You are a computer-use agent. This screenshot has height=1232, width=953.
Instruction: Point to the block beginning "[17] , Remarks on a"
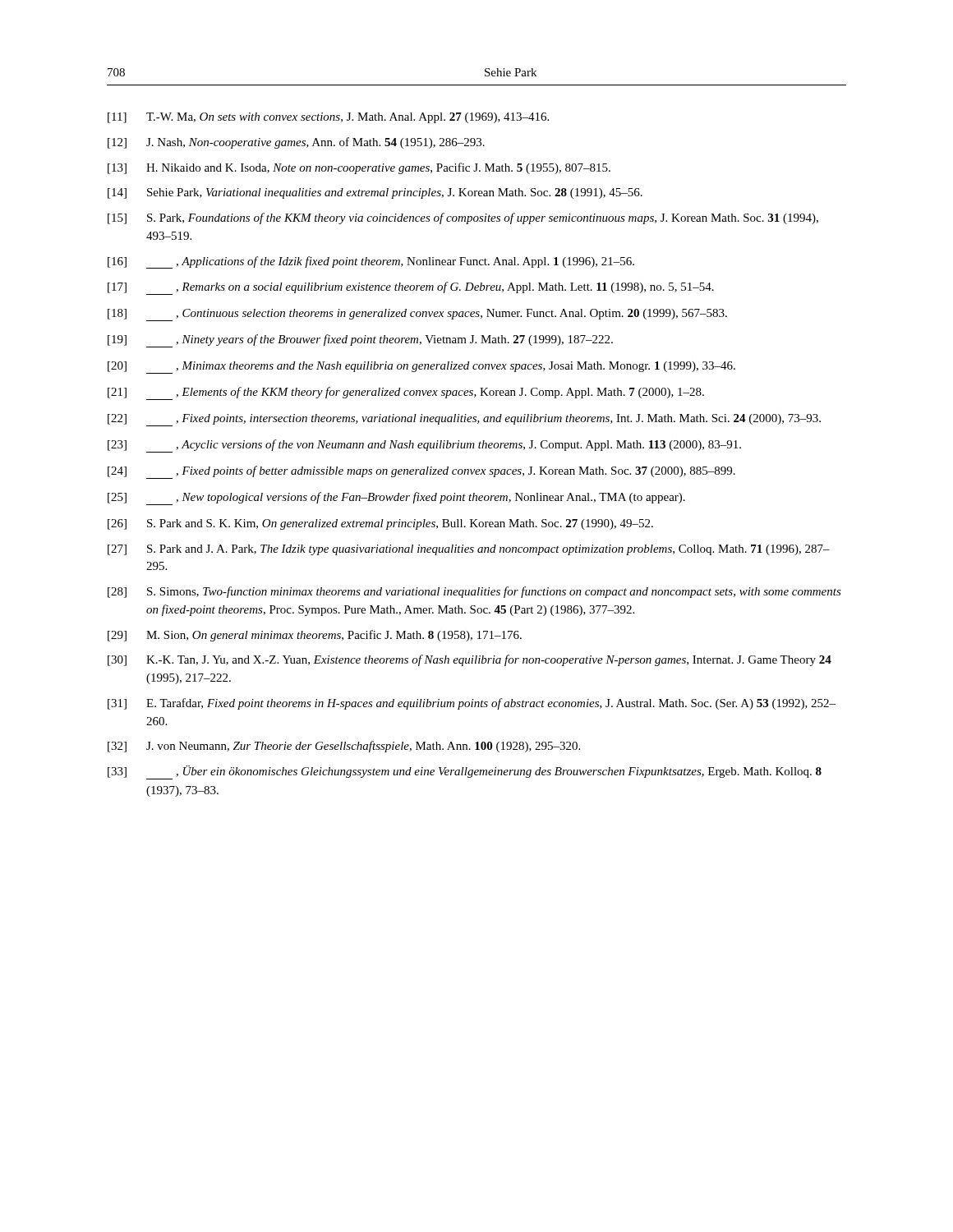pos(476,288)
